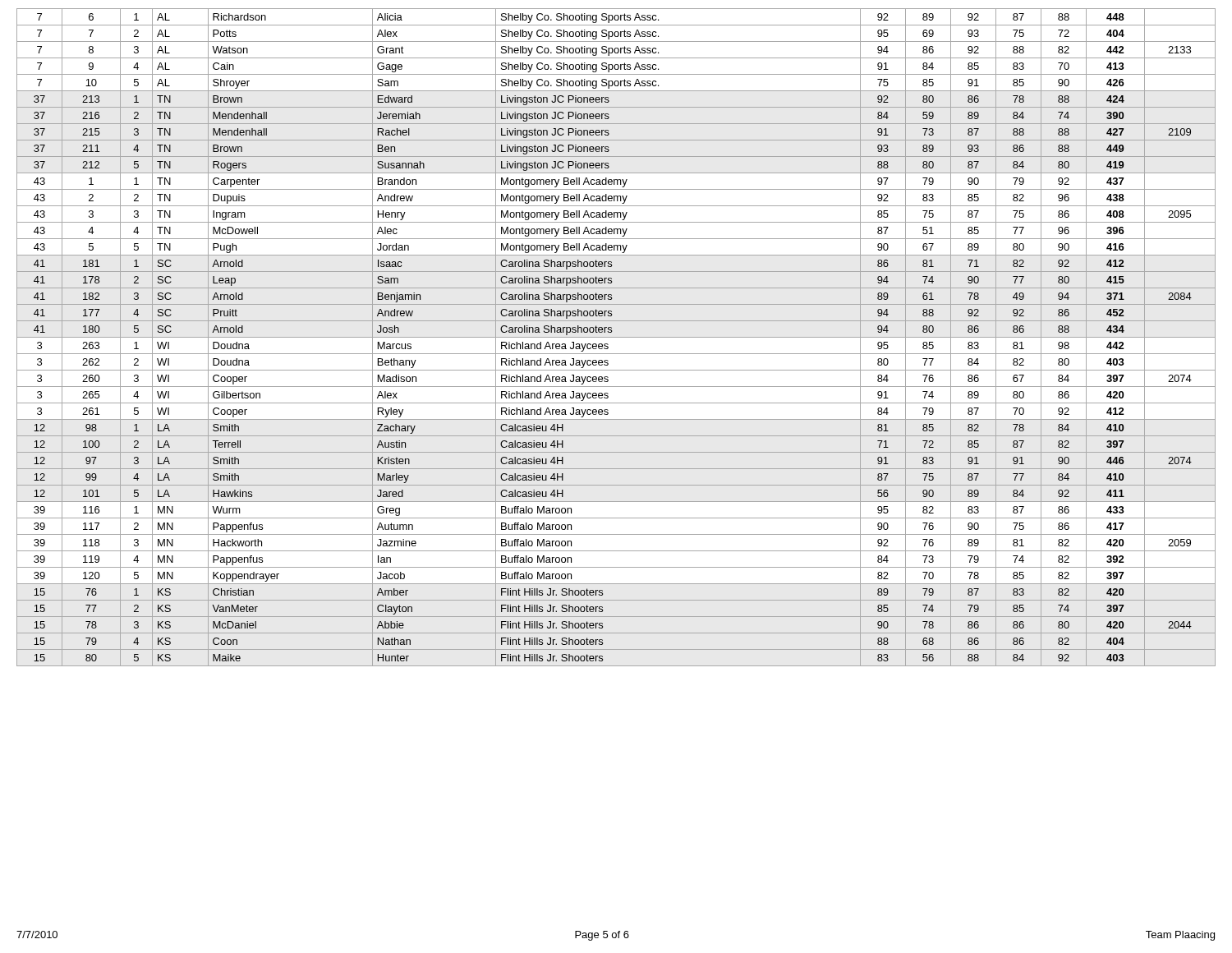The width and height of the screenshot is (1232, 953).
Task: Find the table that mentions "Livingston JC Pioneers"
Action: tap(616, 337)
